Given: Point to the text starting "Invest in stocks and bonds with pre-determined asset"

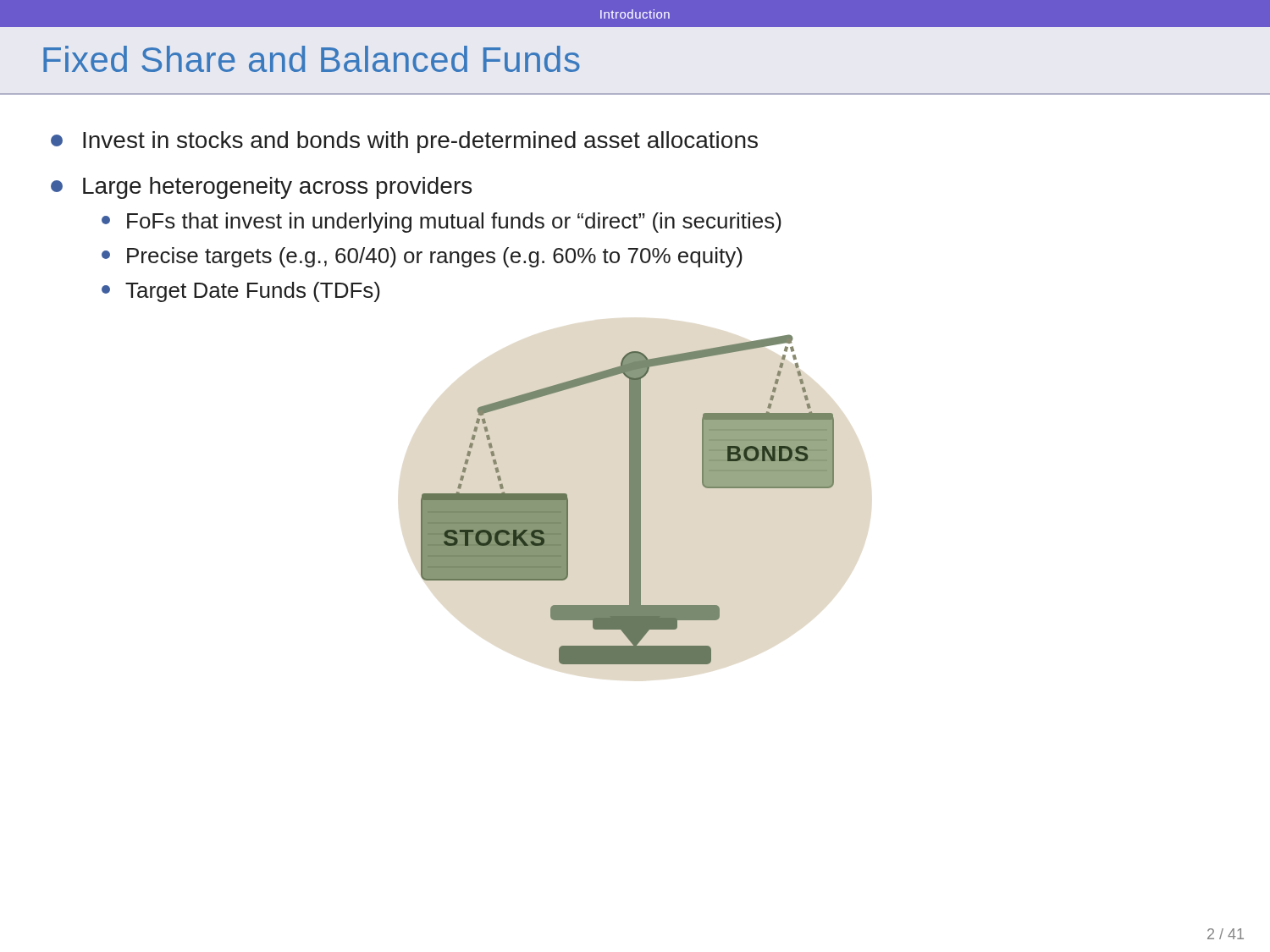Looking at the screenshot, I should click(405, 140).
